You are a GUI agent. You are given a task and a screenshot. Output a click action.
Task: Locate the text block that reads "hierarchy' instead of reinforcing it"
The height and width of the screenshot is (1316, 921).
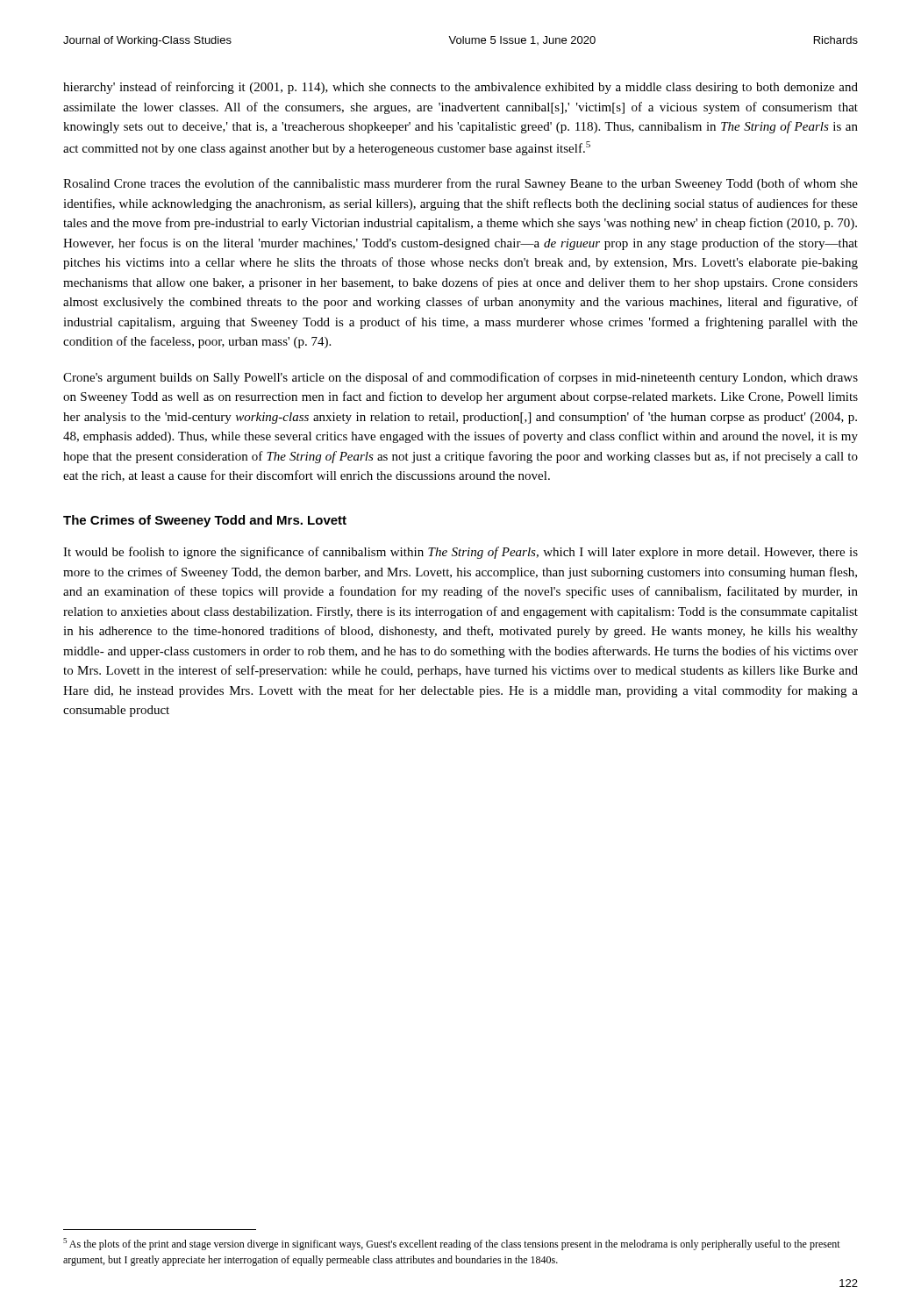coord(460,117)
